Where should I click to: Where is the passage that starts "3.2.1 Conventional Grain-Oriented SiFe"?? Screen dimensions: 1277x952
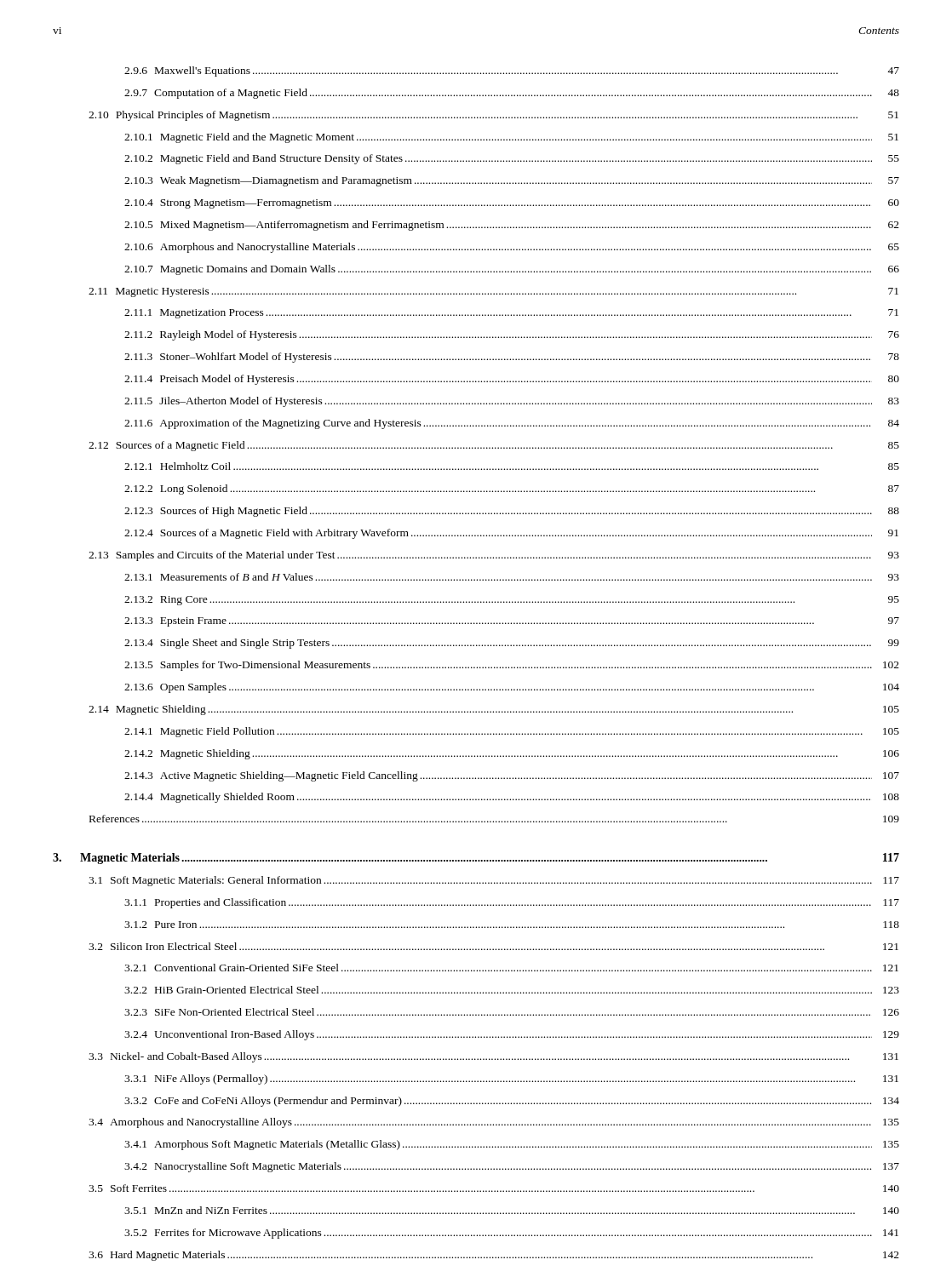[x=476, y=969]
